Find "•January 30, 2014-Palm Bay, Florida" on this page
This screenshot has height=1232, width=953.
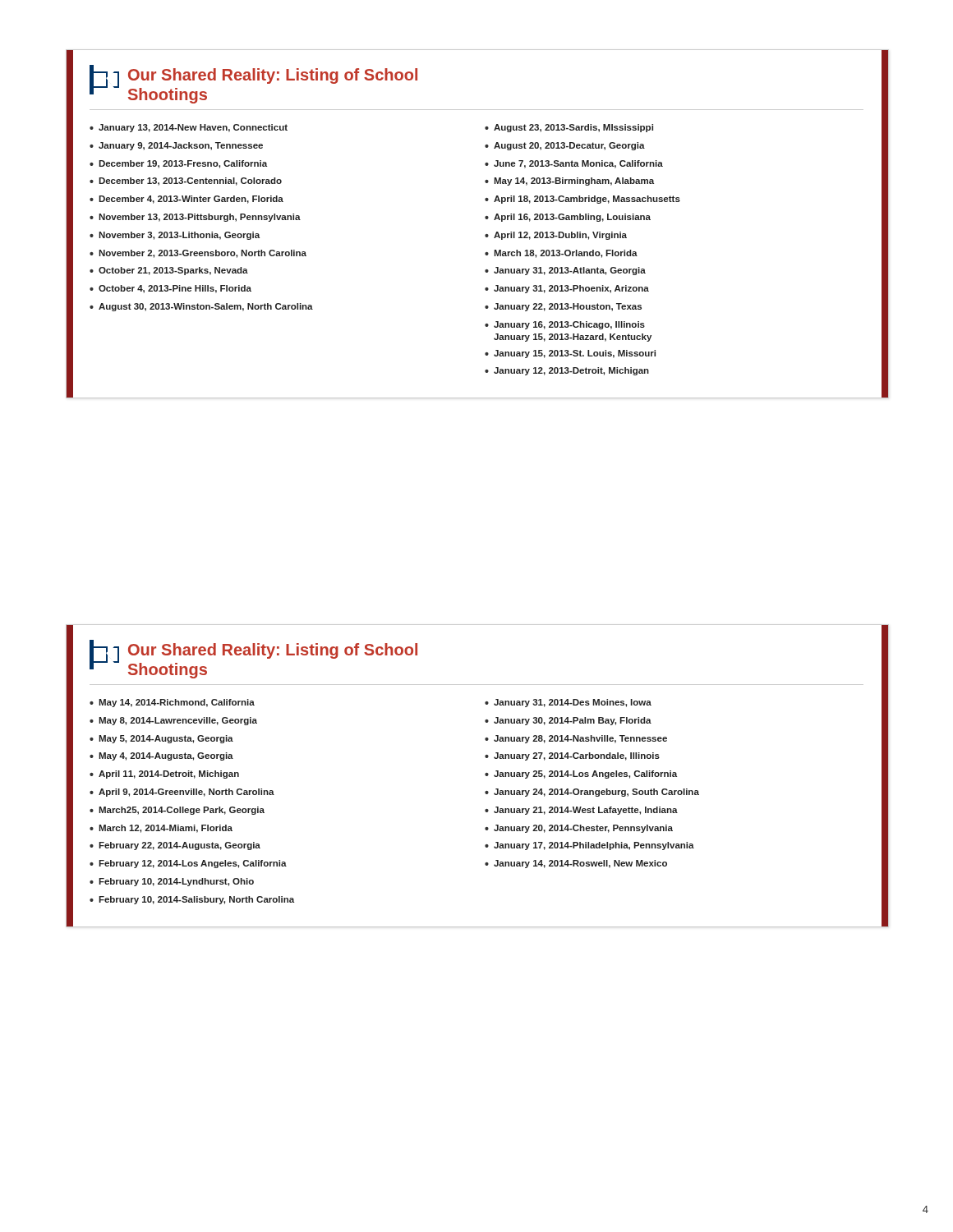pos(568,721)
